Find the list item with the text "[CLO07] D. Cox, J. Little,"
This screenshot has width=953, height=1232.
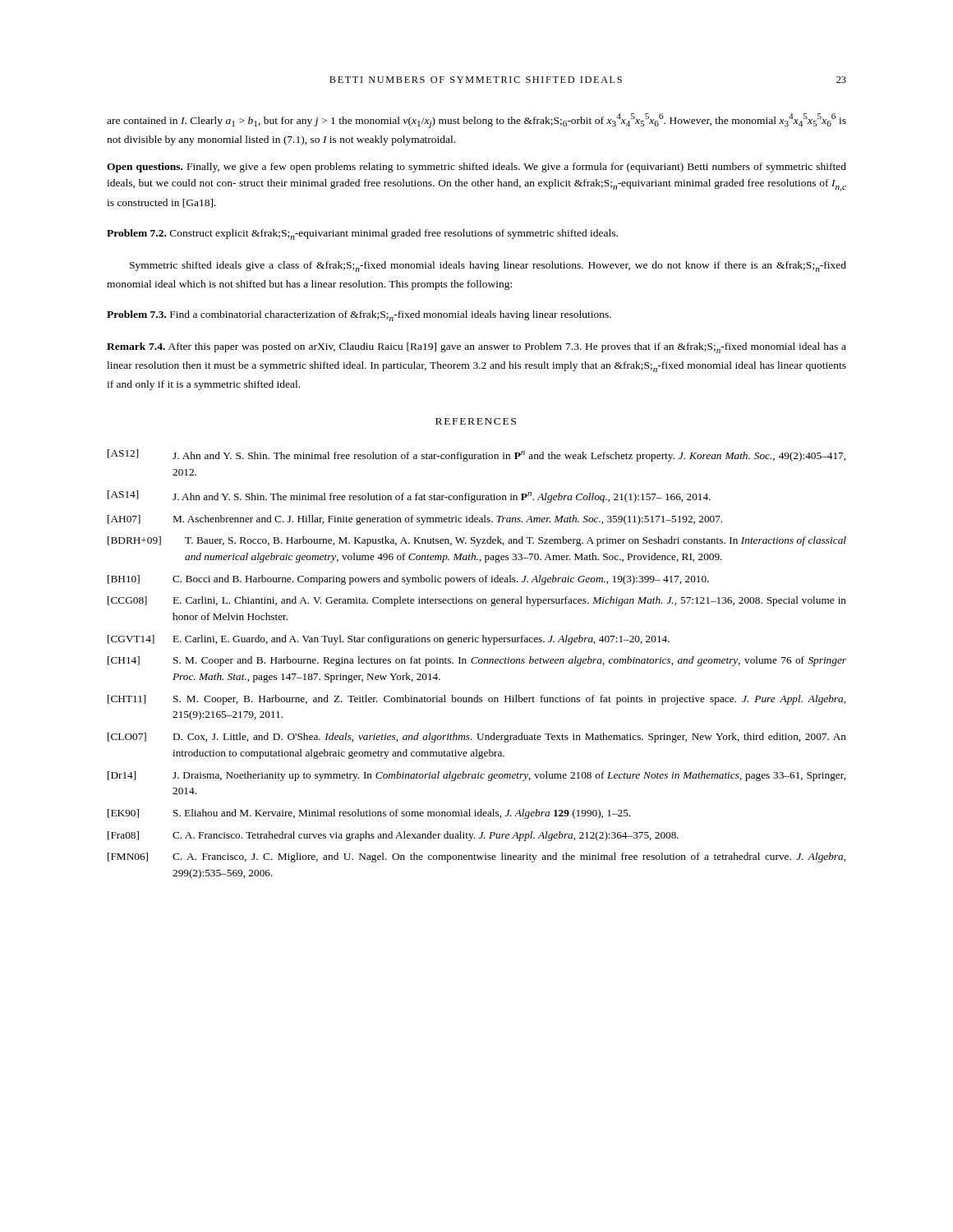(x=476, y=745)
